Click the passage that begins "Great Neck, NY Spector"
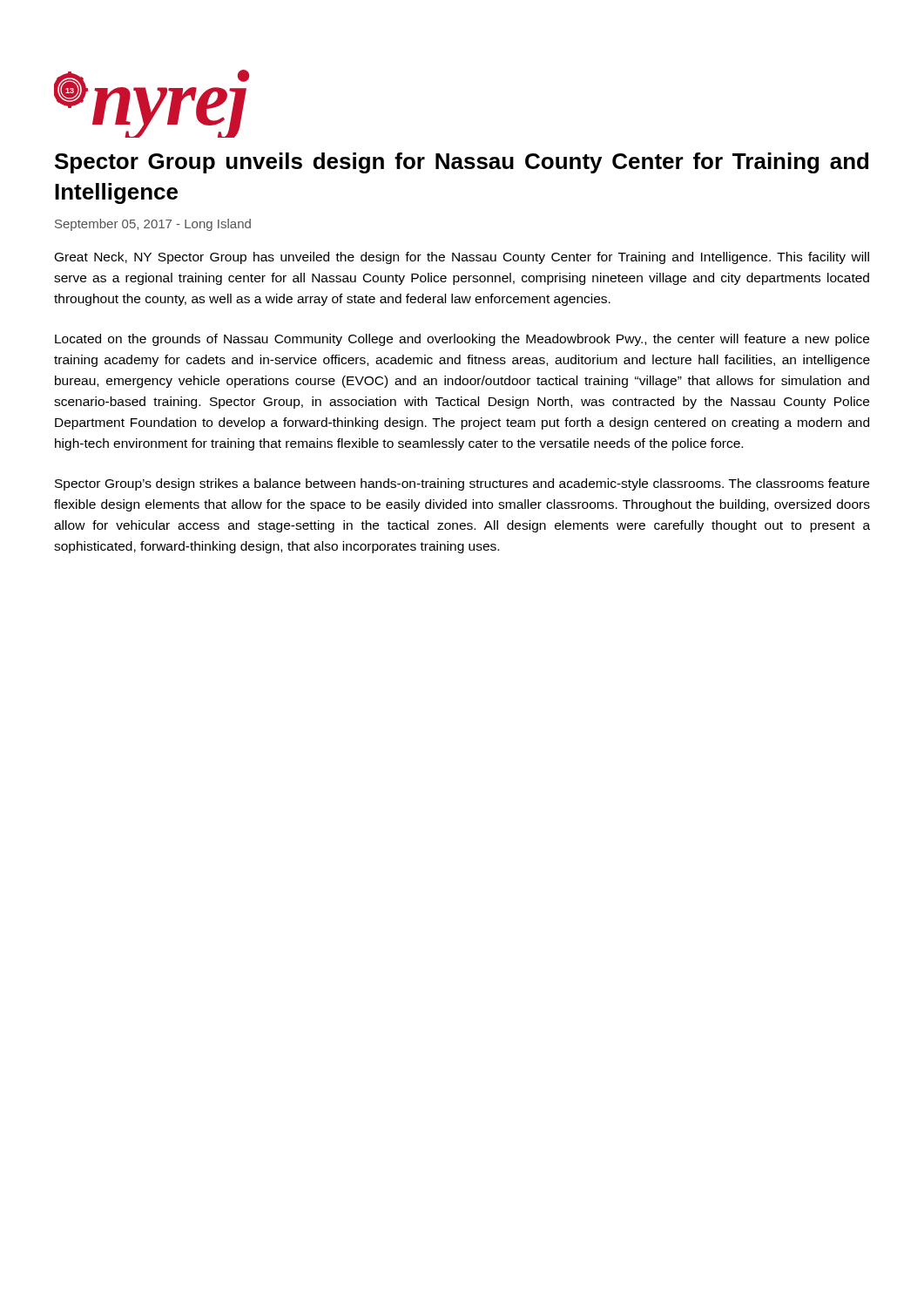This screenshot has width=924, height=1307. [x=462, y=278]
